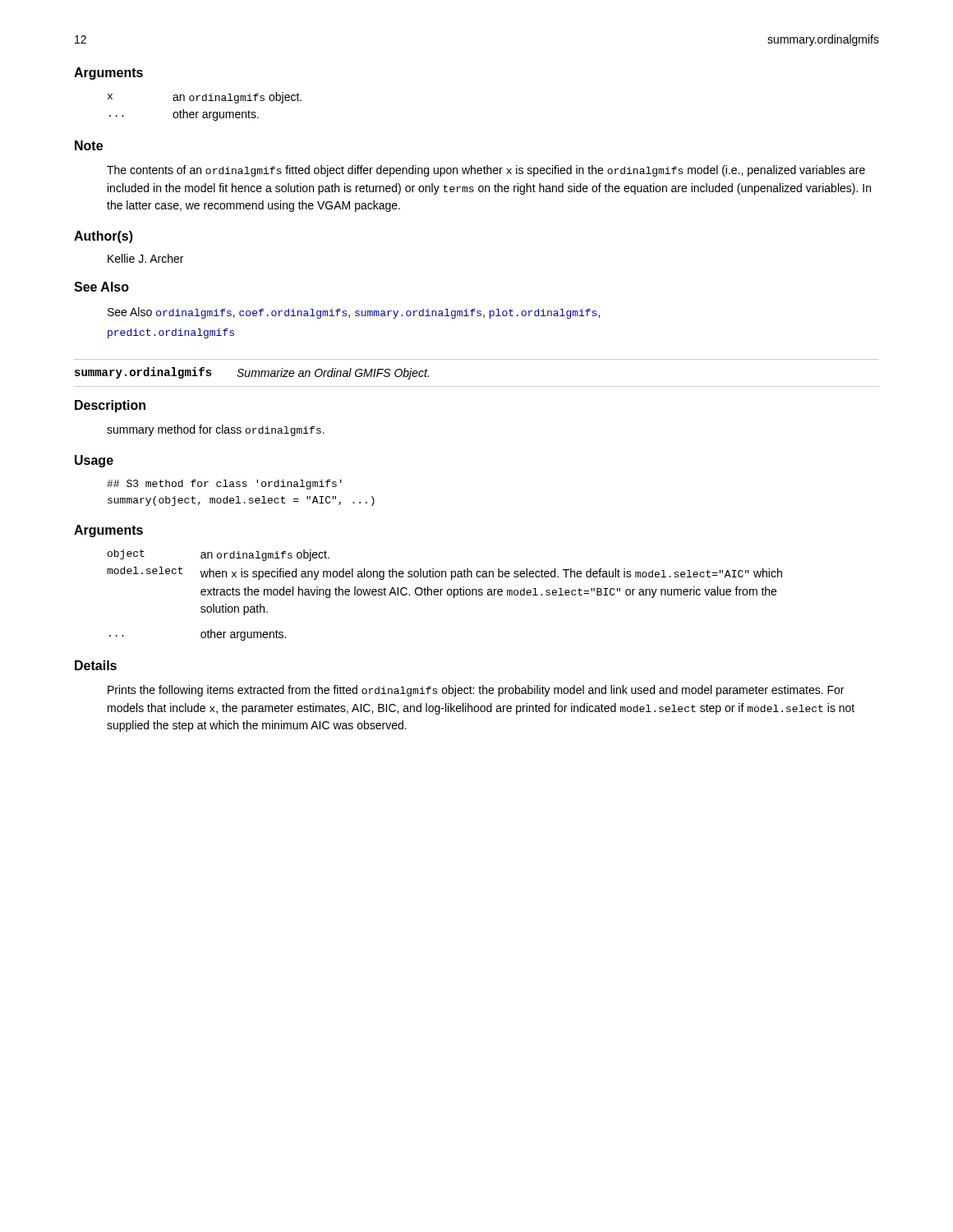Locate the element starting "The contents of an ordinalgmifs"
953x1232 pixels.
[489, 188]
